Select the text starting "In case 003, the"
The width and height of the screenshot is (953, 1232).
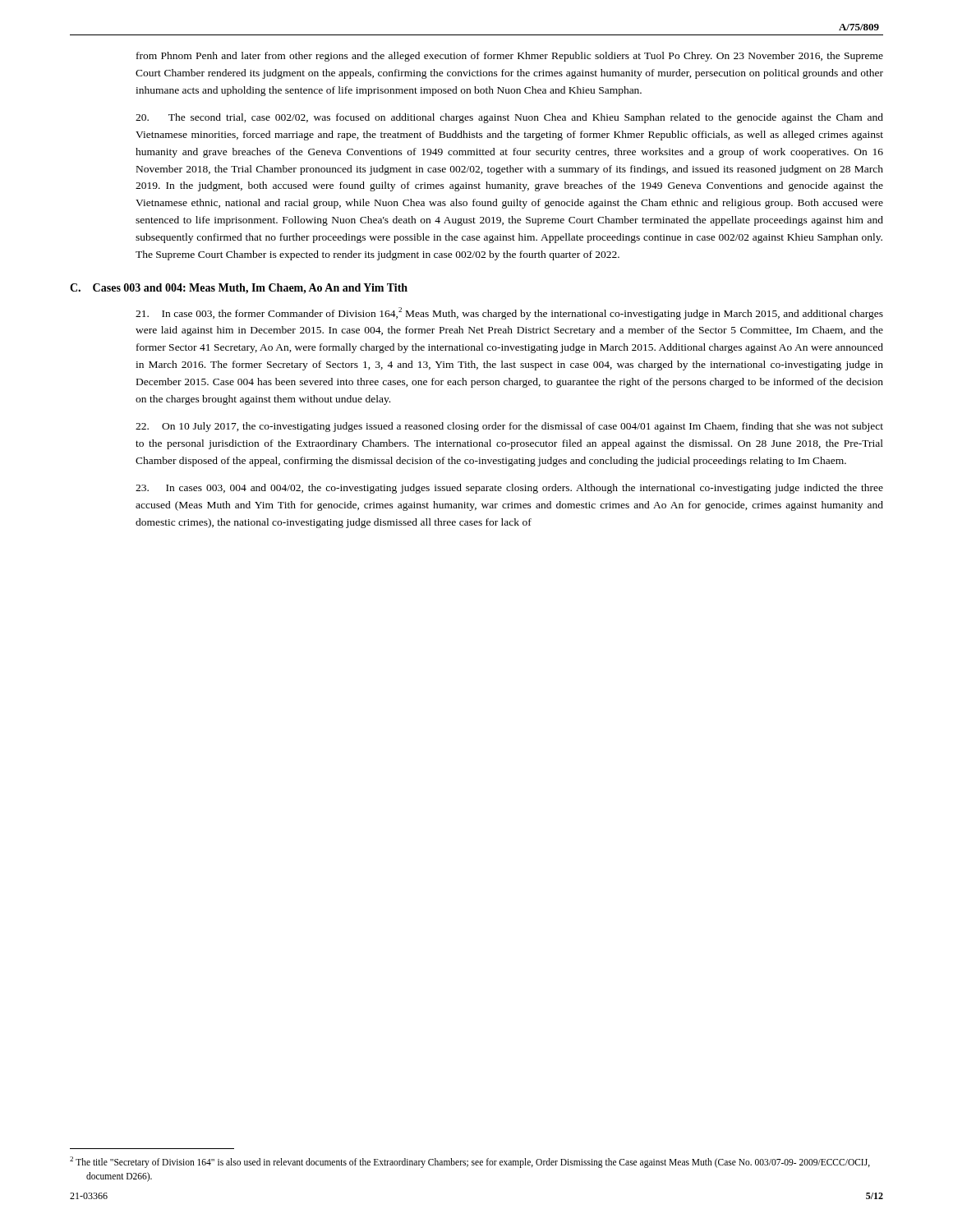coord(509,355)
